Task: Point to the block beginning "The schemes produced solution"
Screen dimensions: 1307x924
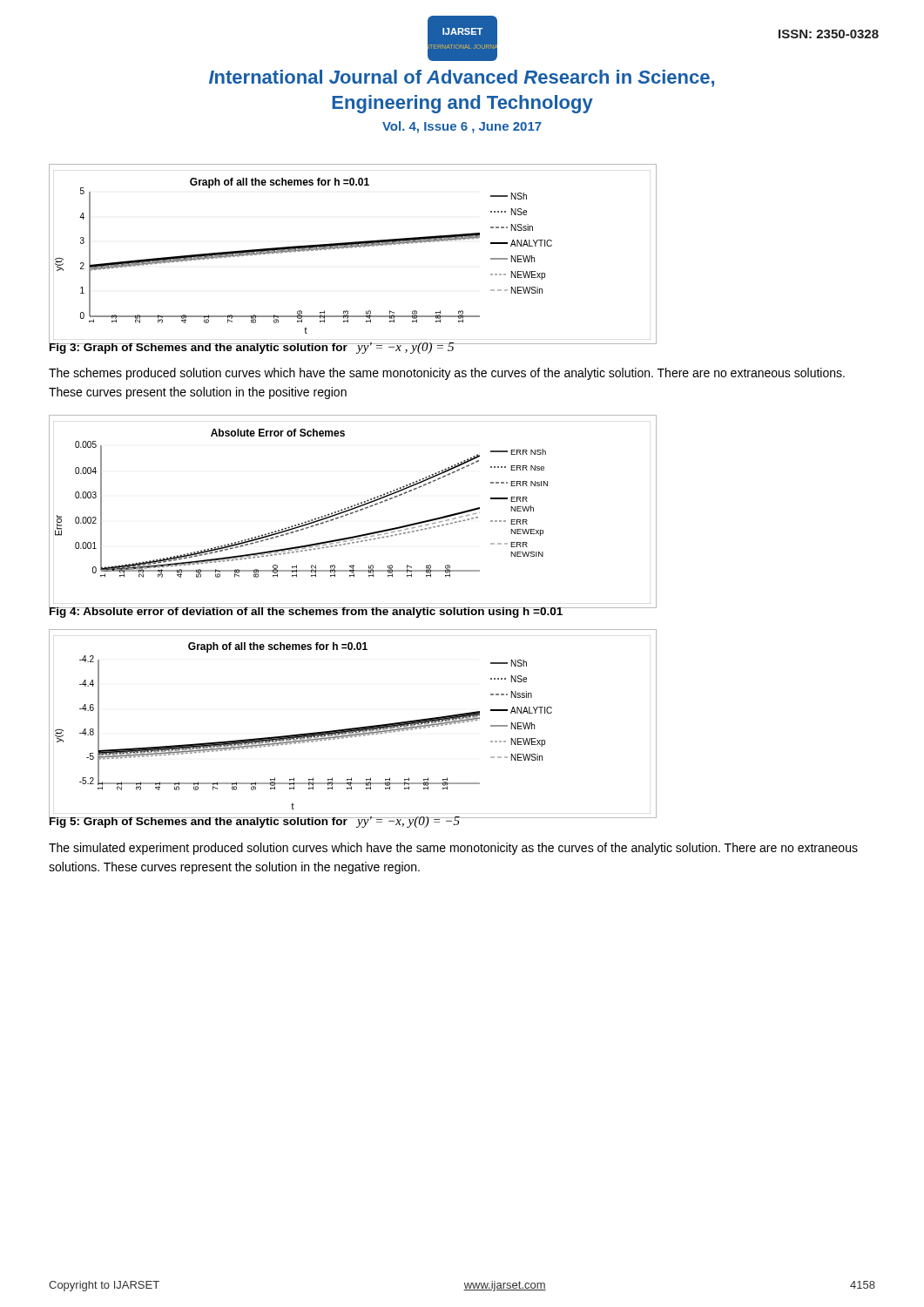Action: (x=449, y=382)
